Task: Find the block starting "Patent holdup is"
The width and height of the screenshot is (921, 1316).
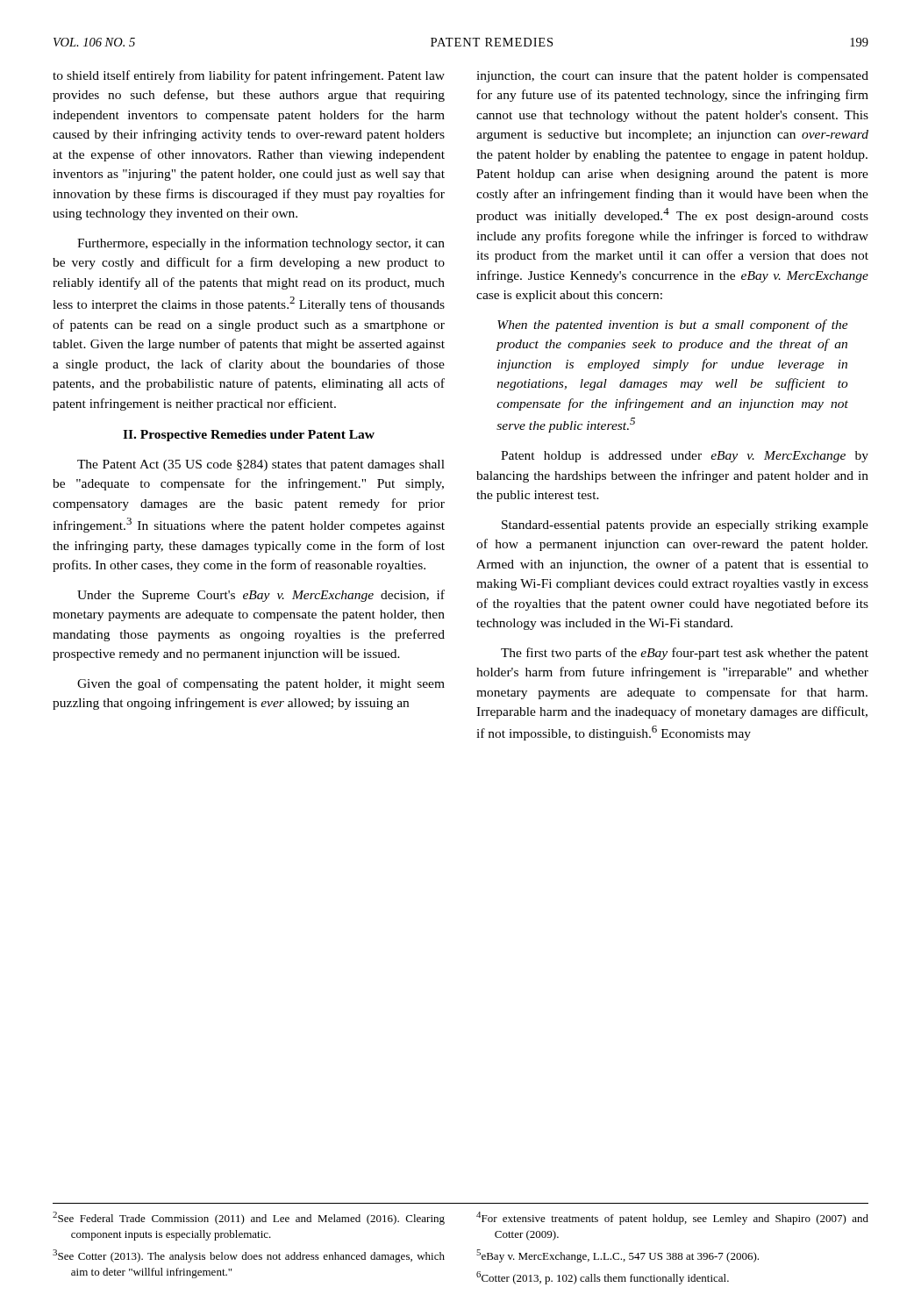Action: (x=672, y=475)
